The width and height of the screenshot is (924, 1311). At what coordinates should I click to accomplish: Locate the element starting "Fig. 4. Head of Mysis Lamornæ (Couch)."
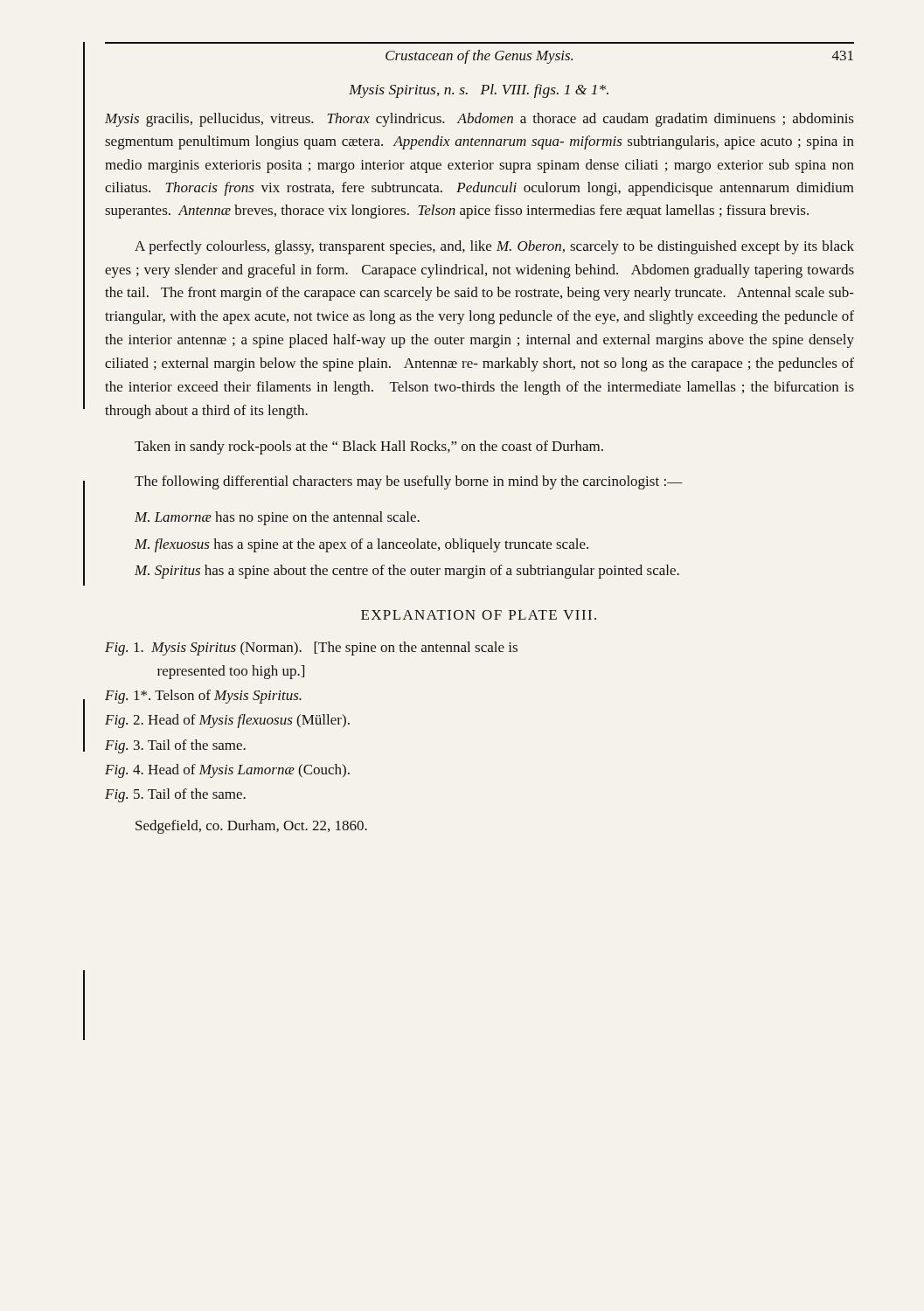tap(228, 770)
